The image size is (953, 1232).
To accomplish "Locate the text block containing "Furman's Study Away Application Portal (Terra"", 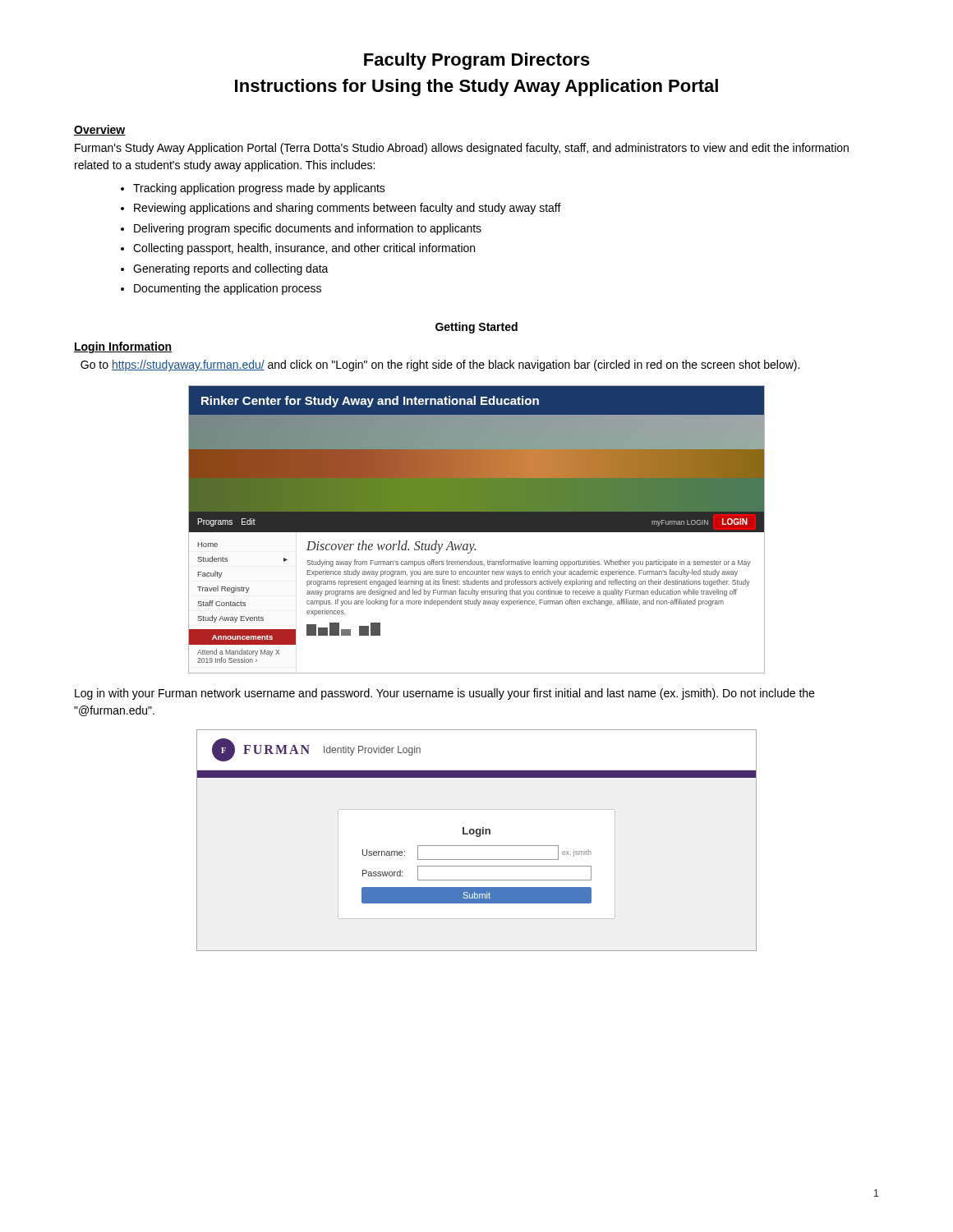I will tap(462, 156).
